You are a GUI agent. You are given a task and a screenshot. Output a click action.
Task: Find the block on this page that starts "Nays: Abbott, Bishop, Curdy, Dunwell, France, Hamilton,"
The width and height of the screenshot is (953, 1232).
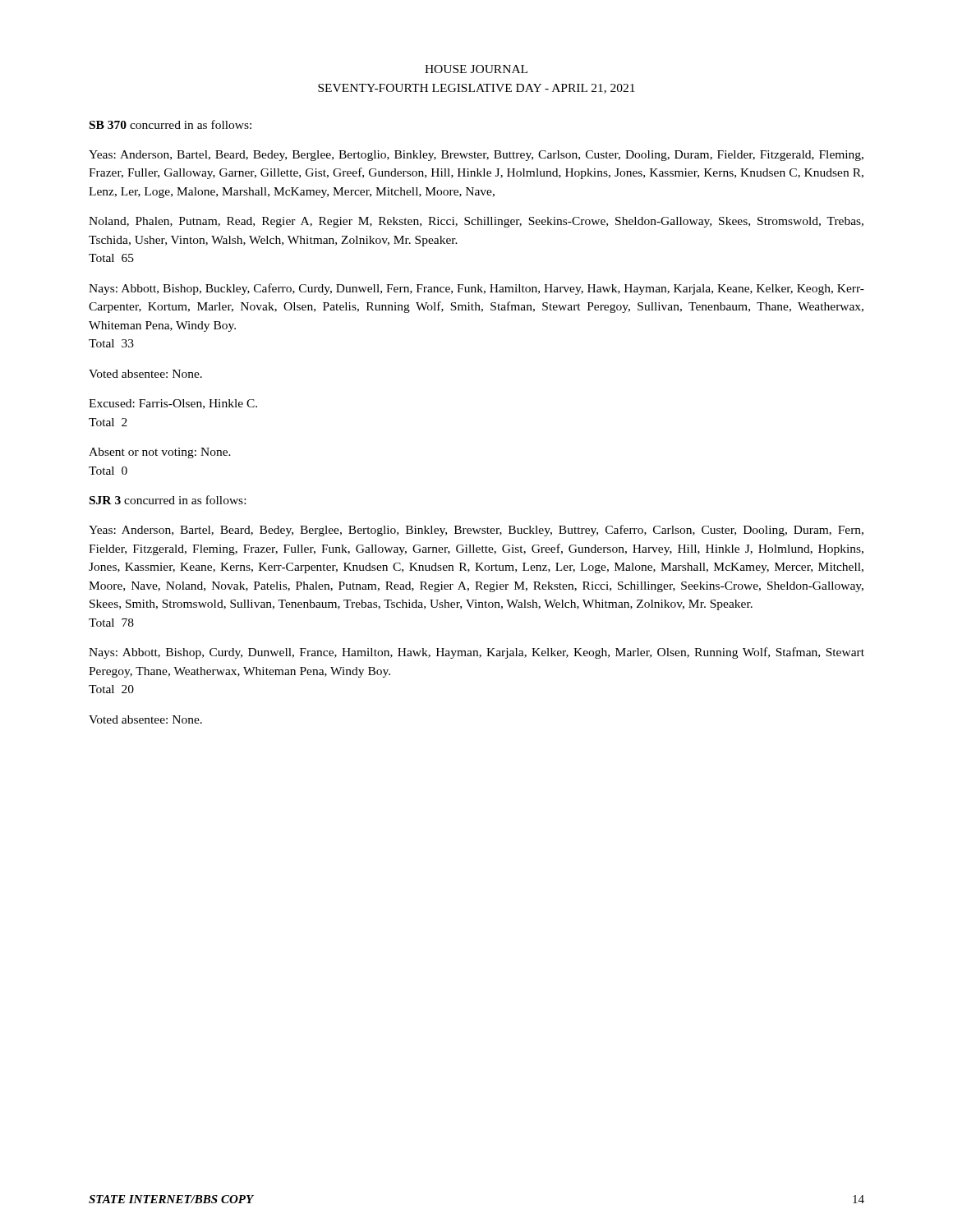tap(476, 653)
